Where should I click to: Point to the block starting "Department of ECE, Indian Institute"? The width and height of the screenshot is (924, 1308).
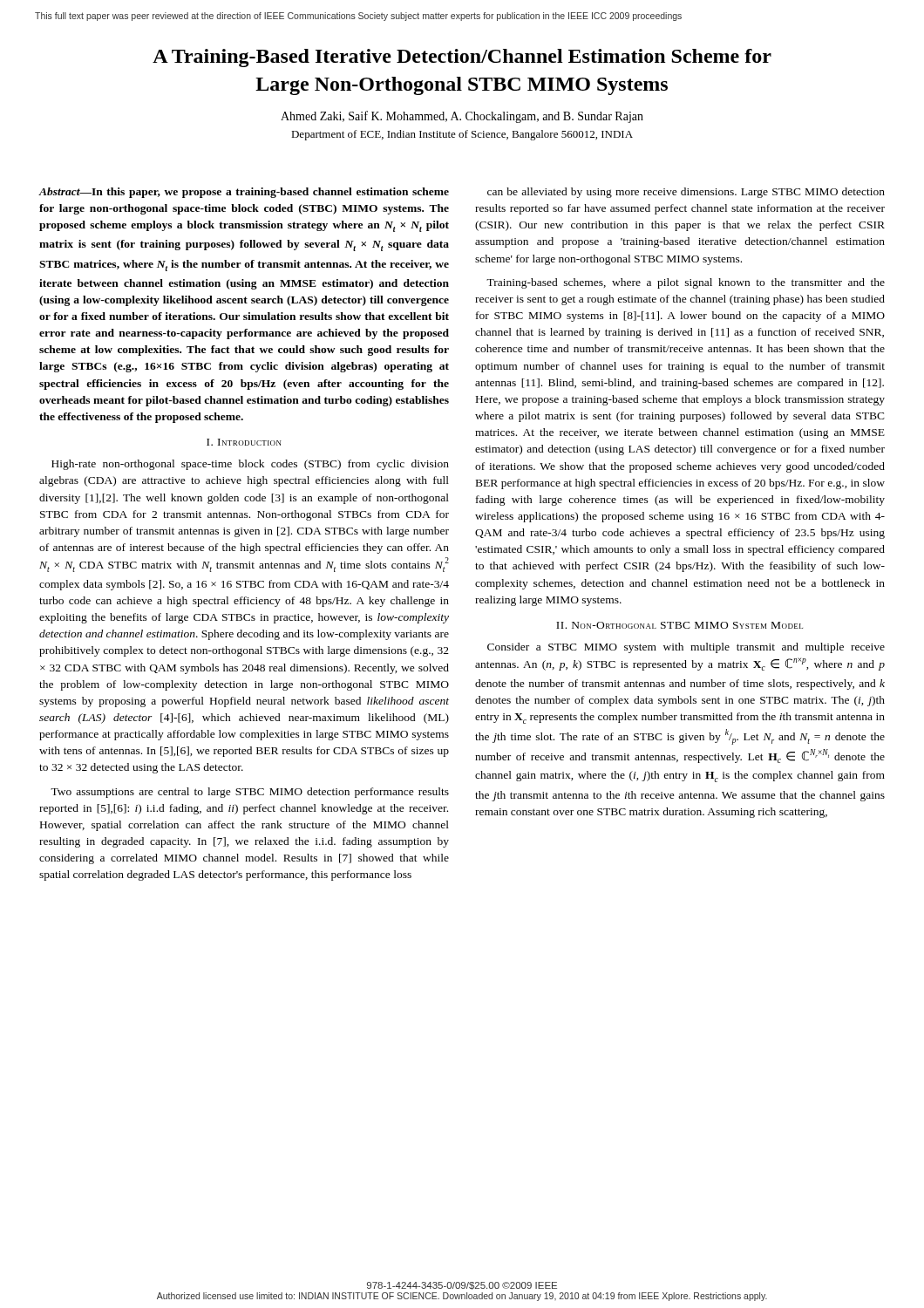coord(462,134)
